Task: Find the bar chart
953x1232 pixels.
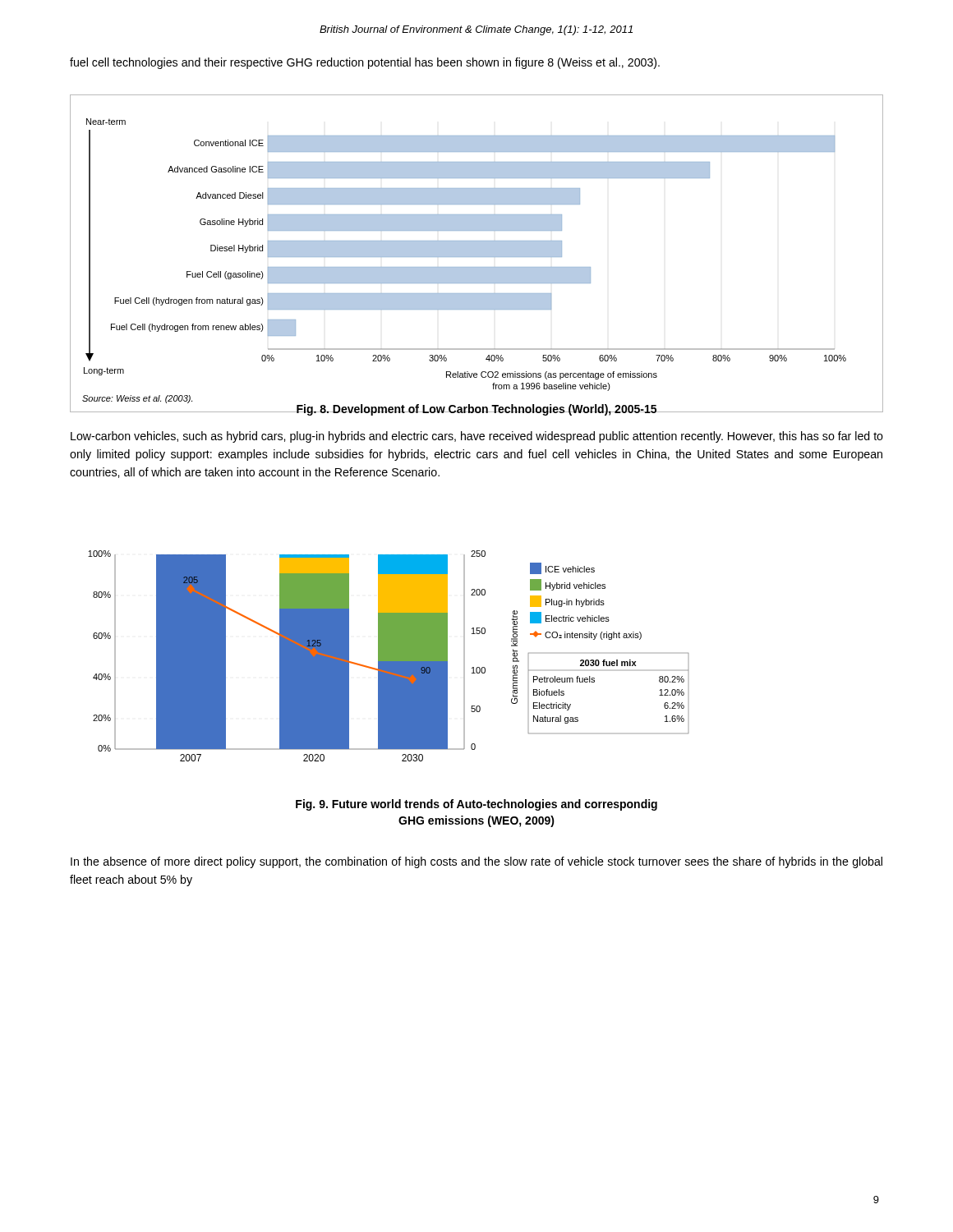Action: coord(476,253)
